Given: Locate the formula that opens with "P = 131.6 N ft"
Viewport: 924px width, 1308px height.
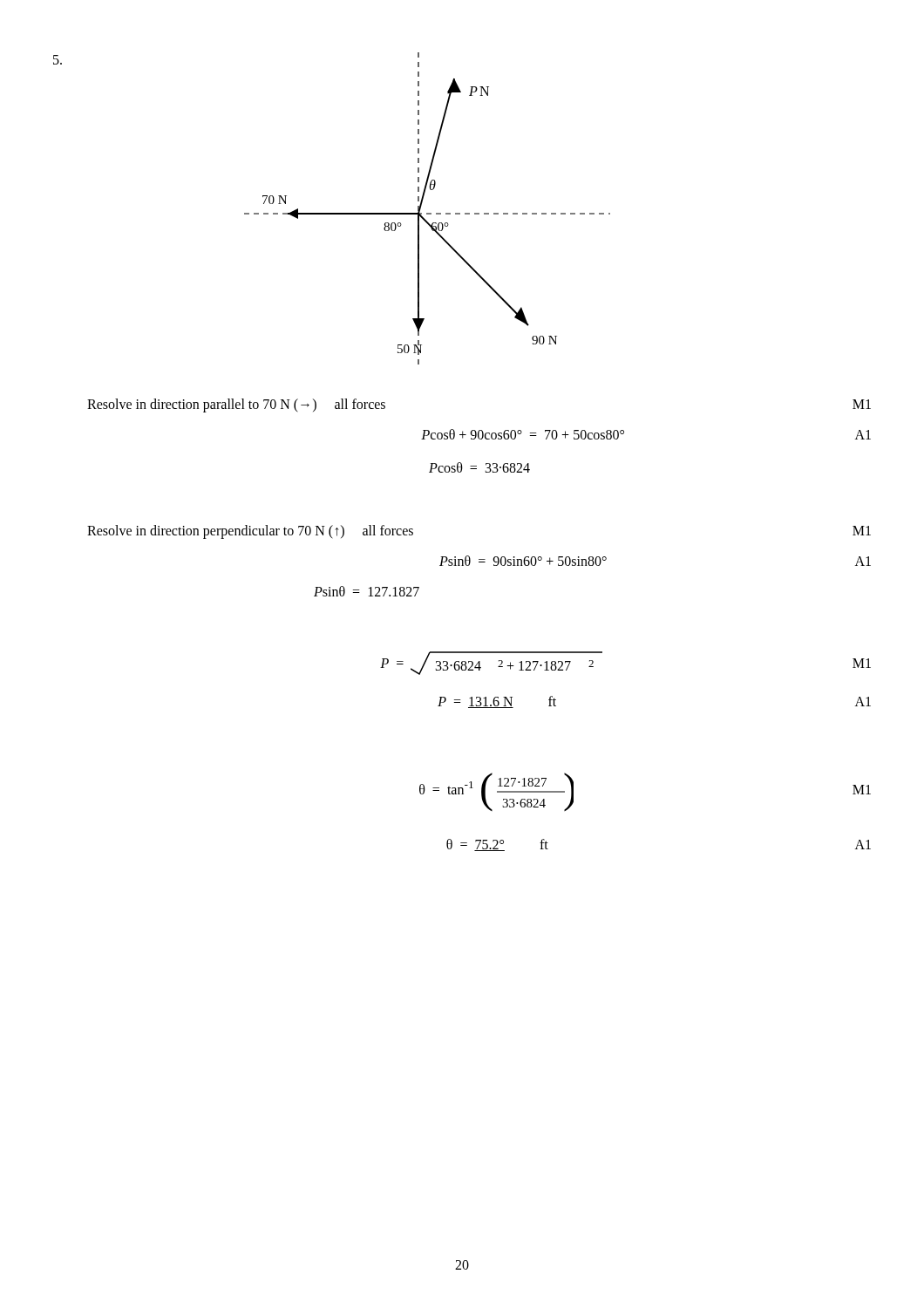Looking at the screenshot, I should [479, 702].
